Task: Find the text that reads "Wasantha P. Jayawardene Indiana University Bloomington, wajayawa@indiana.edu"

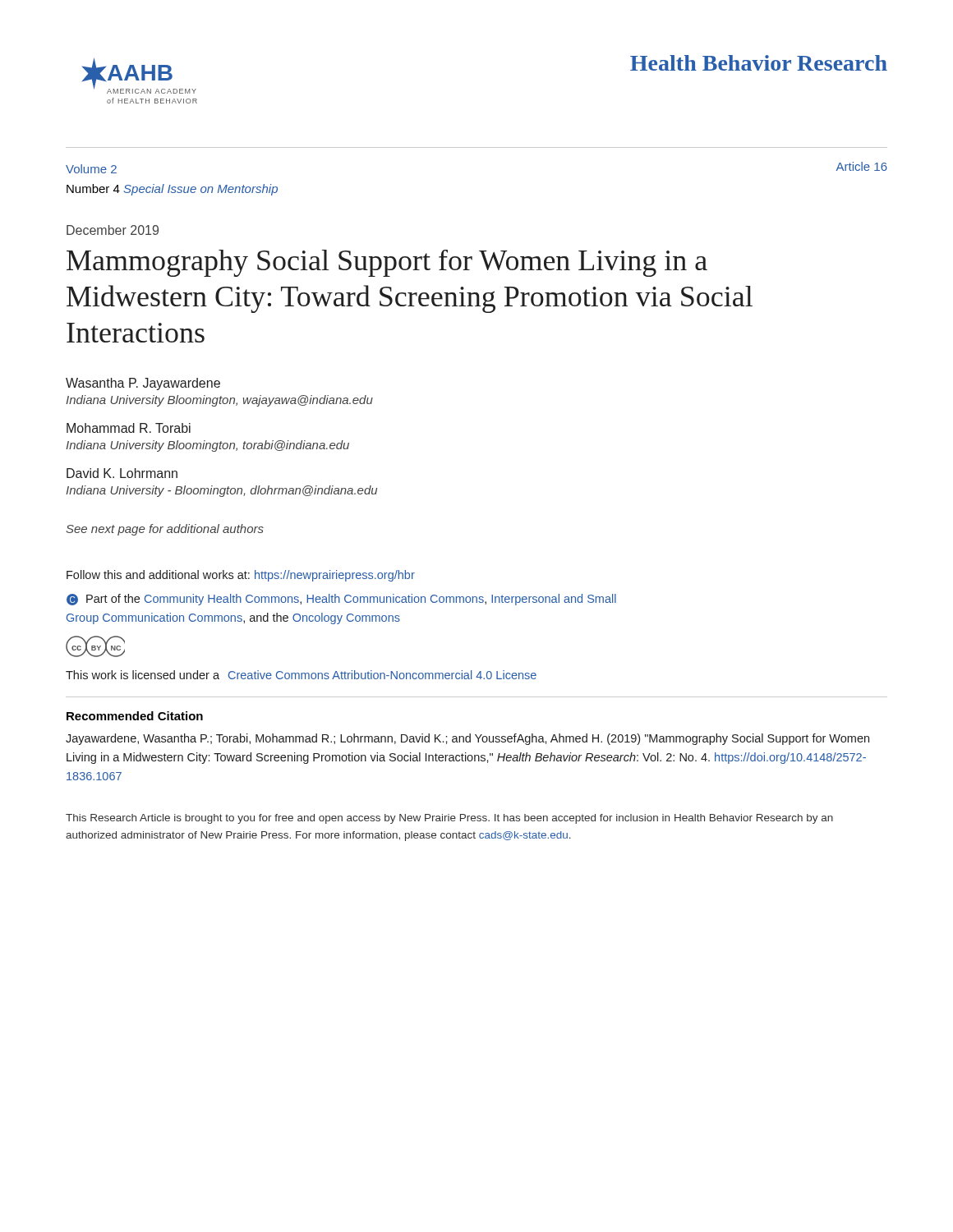Action: tap(143, 384)
